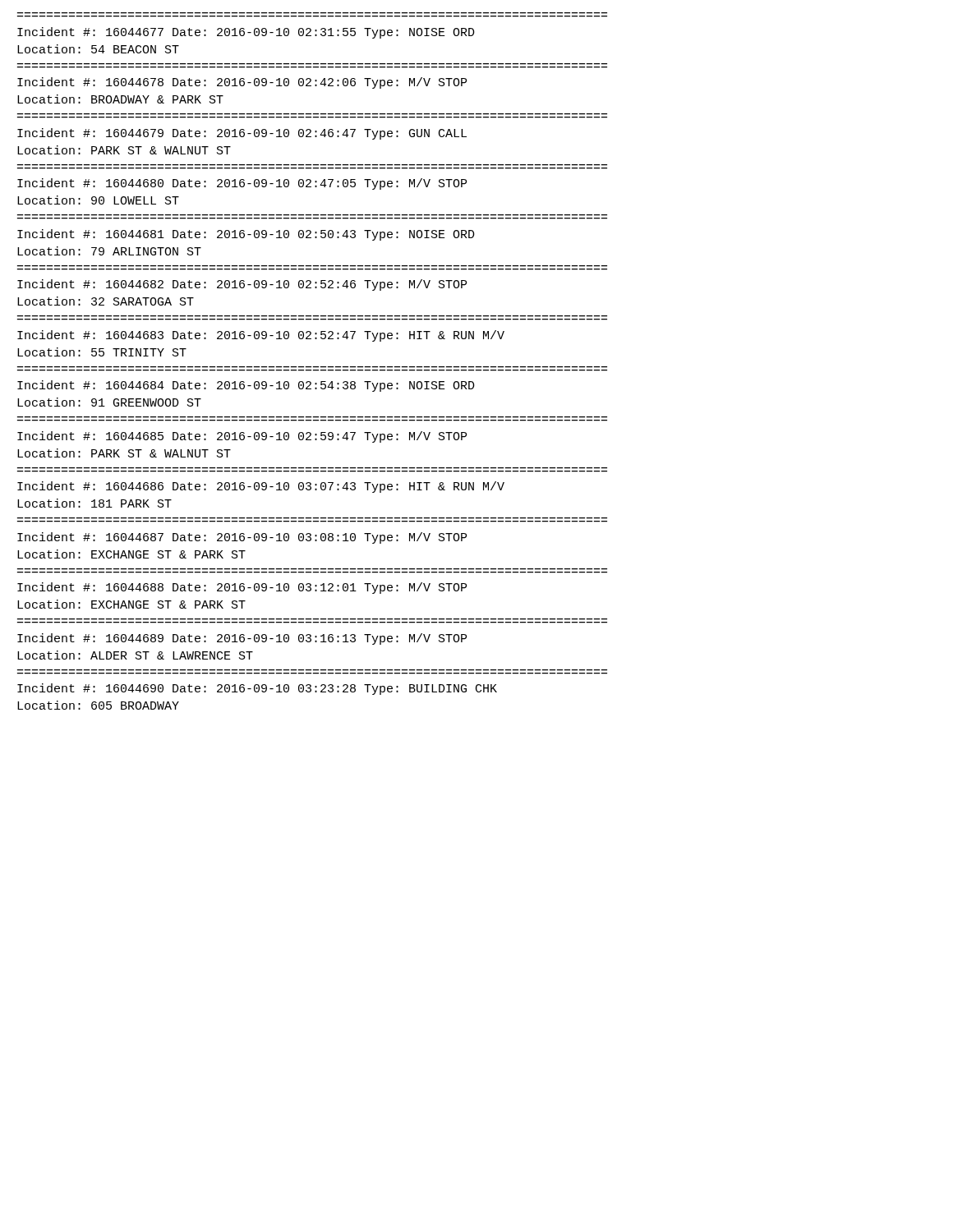
Task: Click the passage that begins "================================================================================ Incident #: 16044678 Date:"
Action: pos(476,84)
